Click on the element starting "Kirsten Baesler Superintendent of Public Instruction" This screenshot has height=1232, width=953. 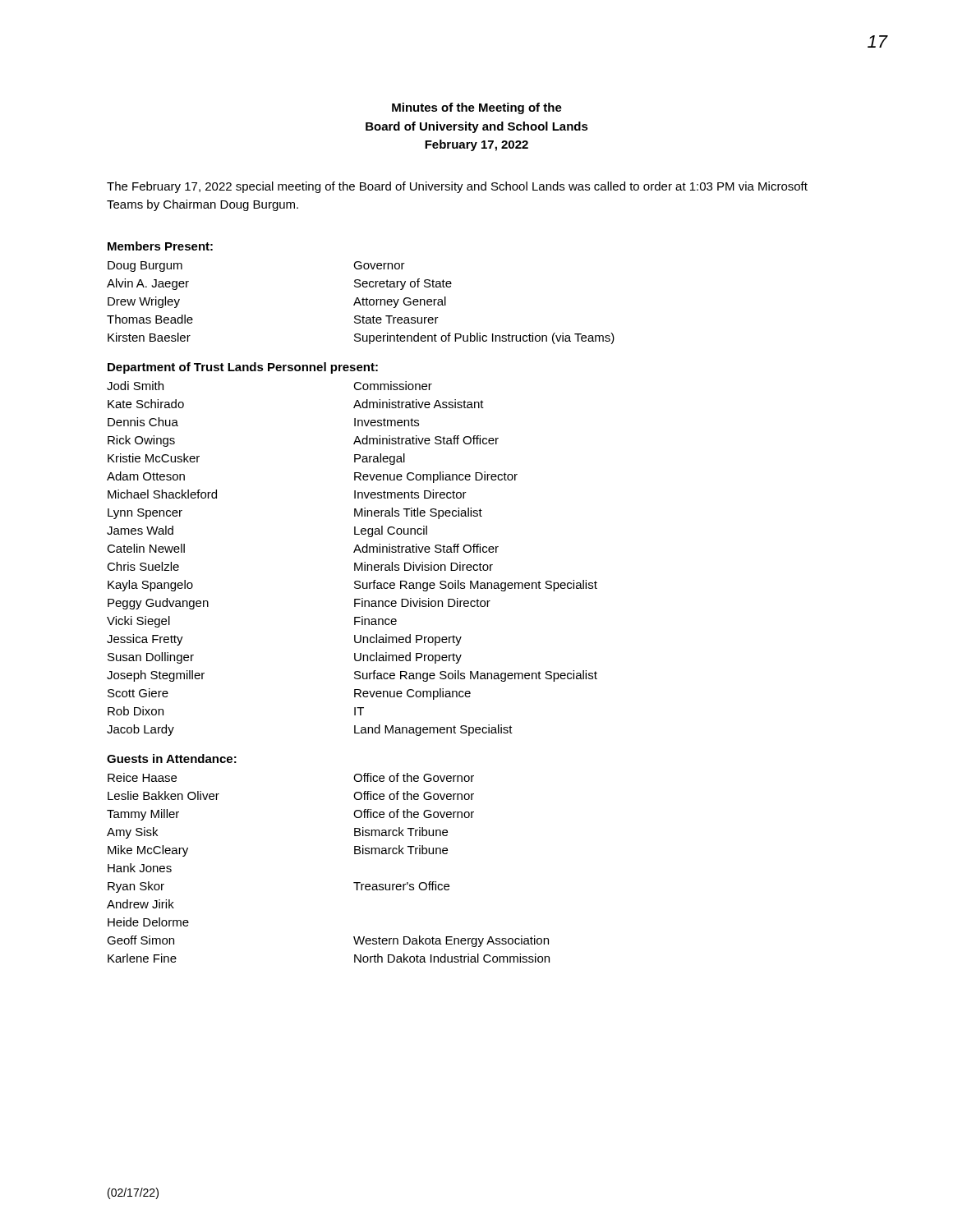pyautogui.click(x=476, y=337)
